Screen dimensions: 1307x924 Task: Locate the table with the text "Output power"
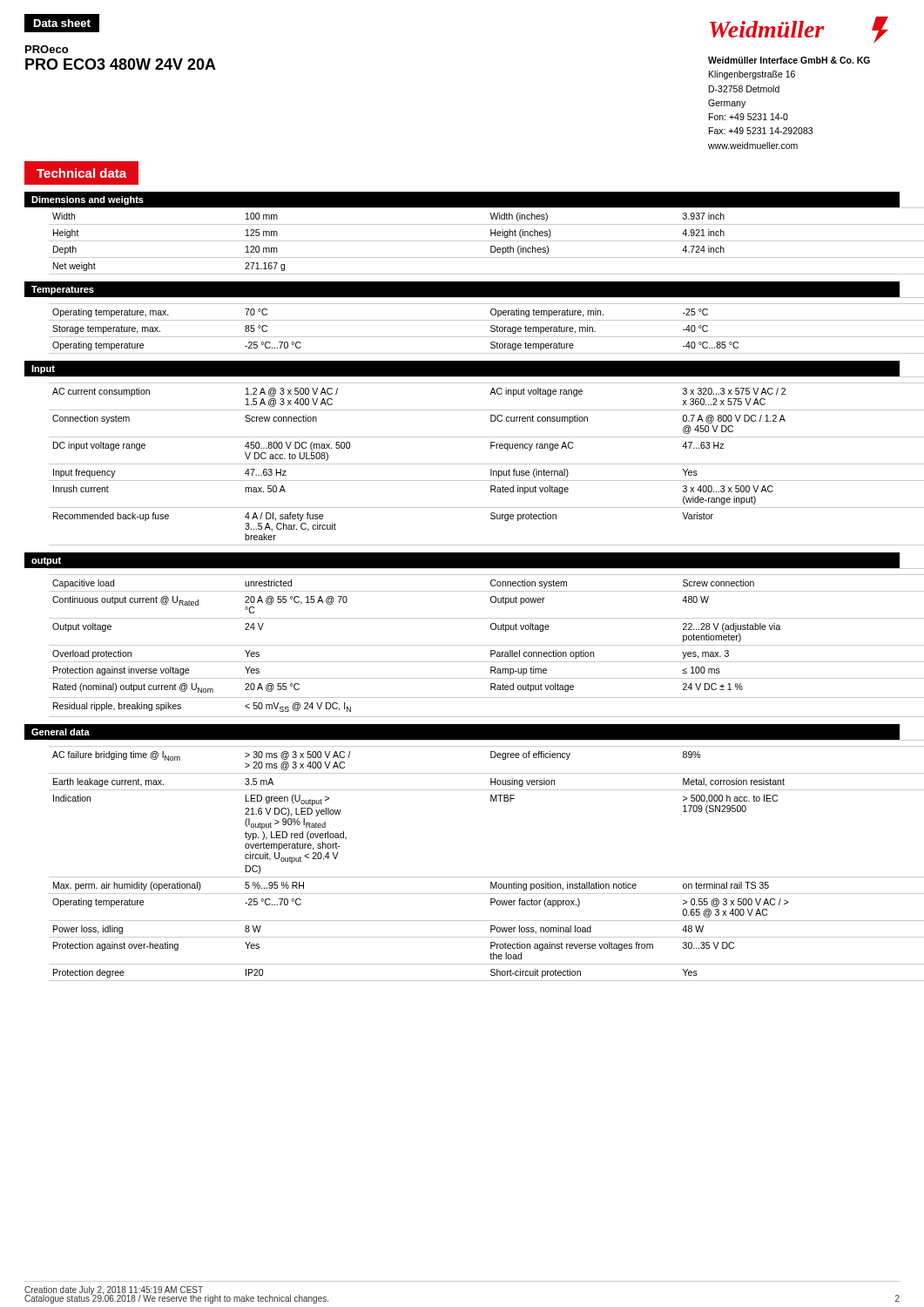[462, 643]
